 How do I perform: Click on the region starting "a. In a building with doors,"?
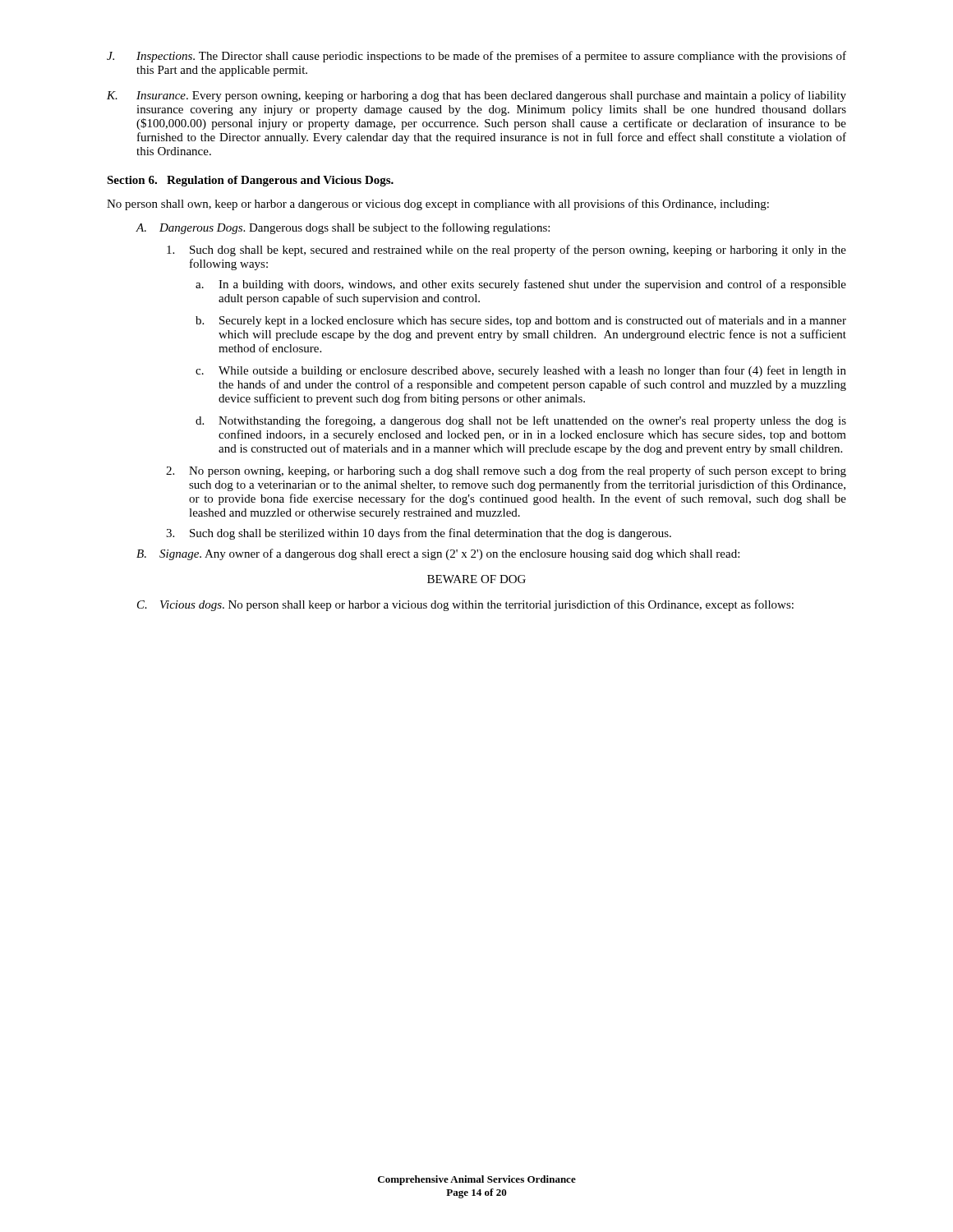(521, 292)
